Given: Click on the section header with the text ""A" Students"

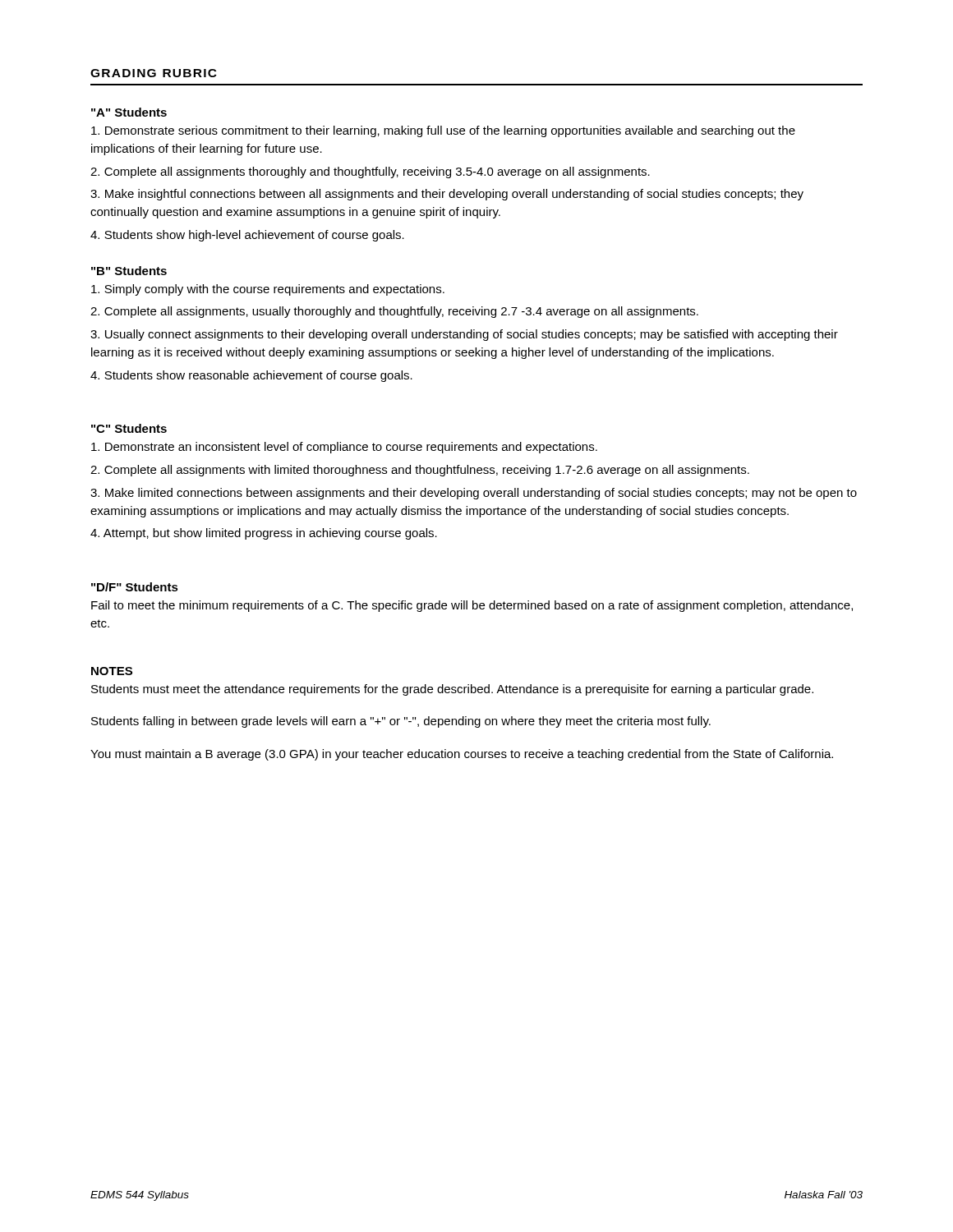Looking at the screenshot, I should click(129, 112).
